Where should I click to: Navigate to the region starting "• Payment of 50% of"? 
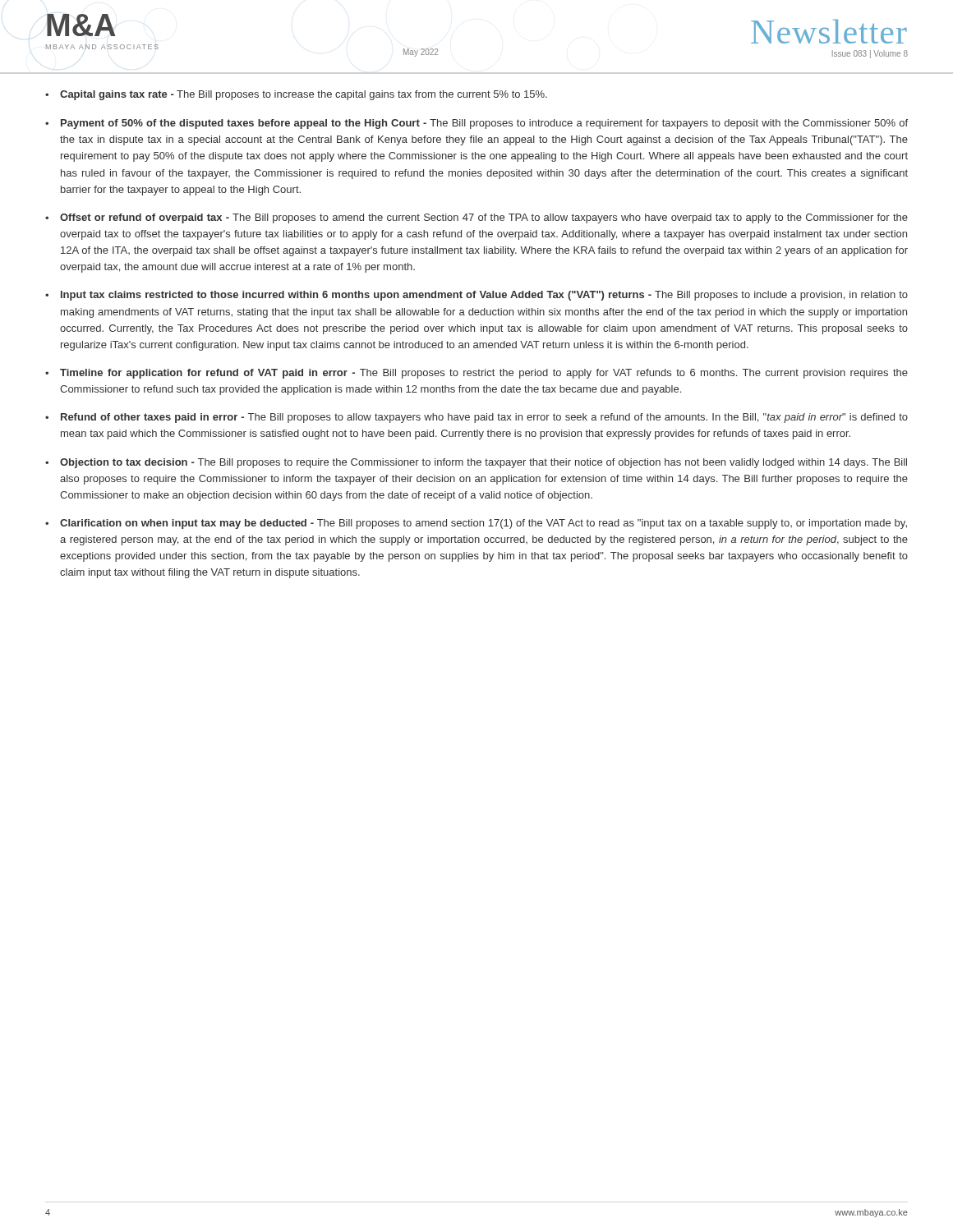tap(476, 156)
